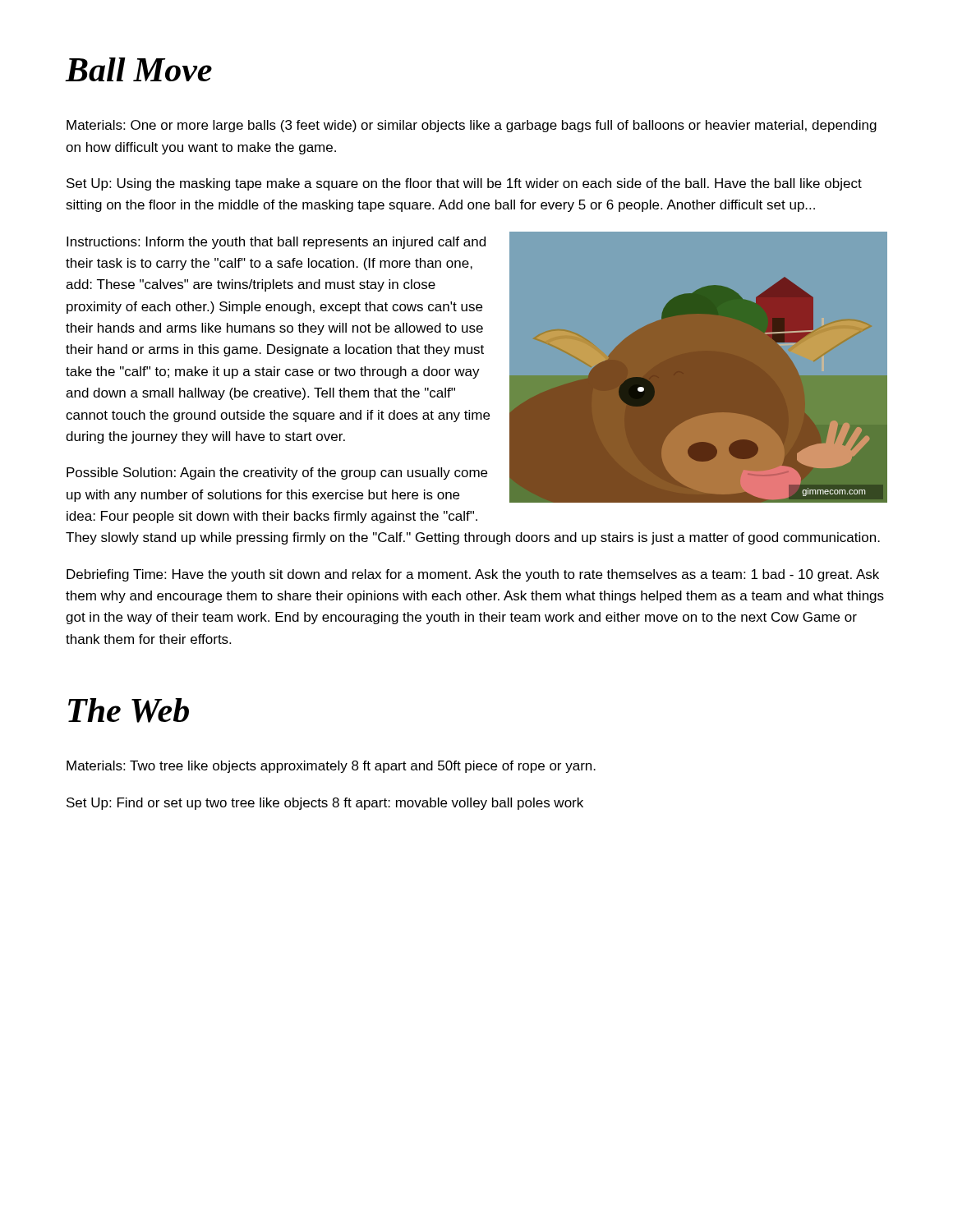Click on the text block that says "Set Up: Find"
Image resolution: width=953 pixels, height=1232 pixels.
click(x=325, y=803)
